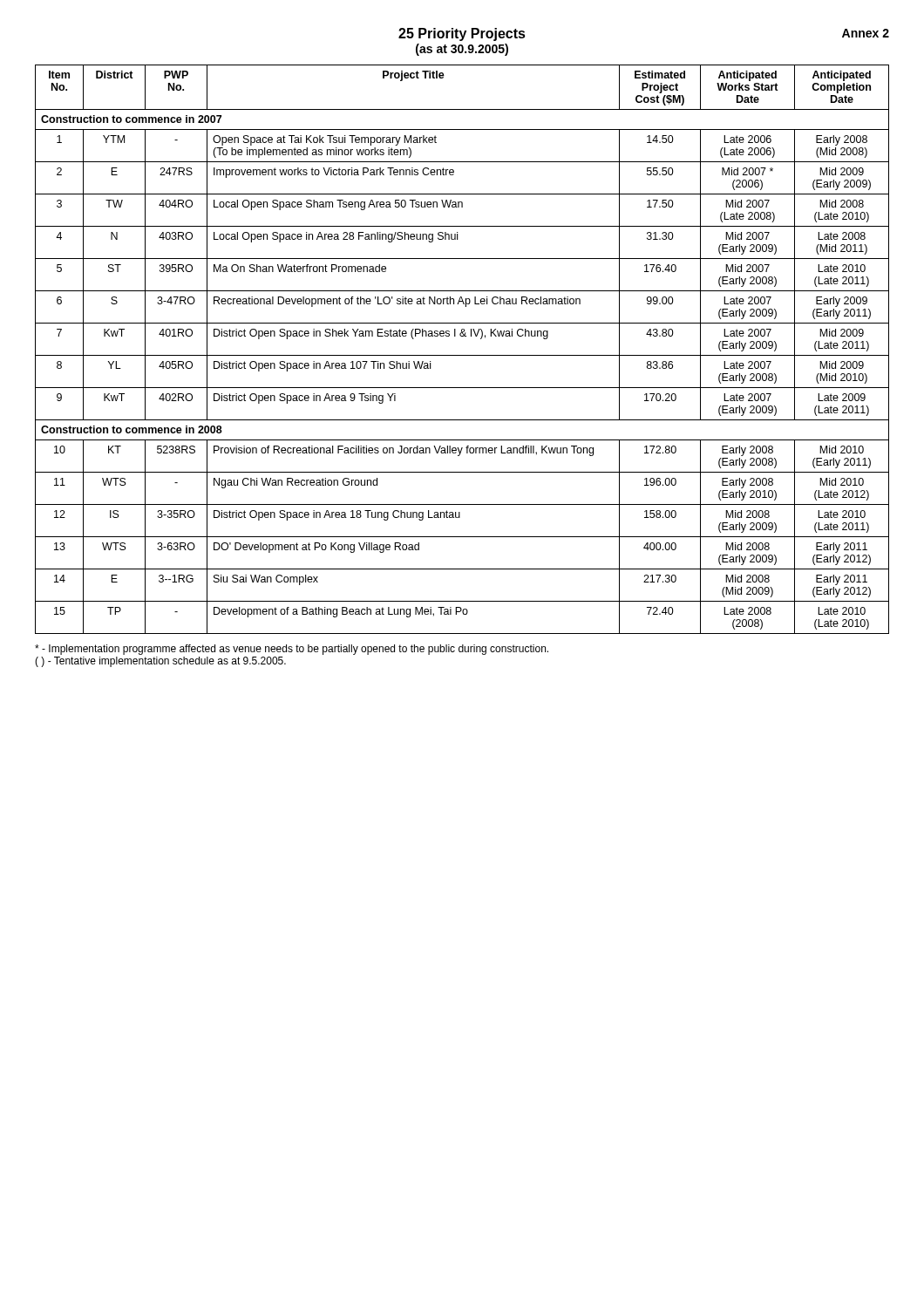924x1308 pixels.
Task: Locate a table
Action: 462,349
